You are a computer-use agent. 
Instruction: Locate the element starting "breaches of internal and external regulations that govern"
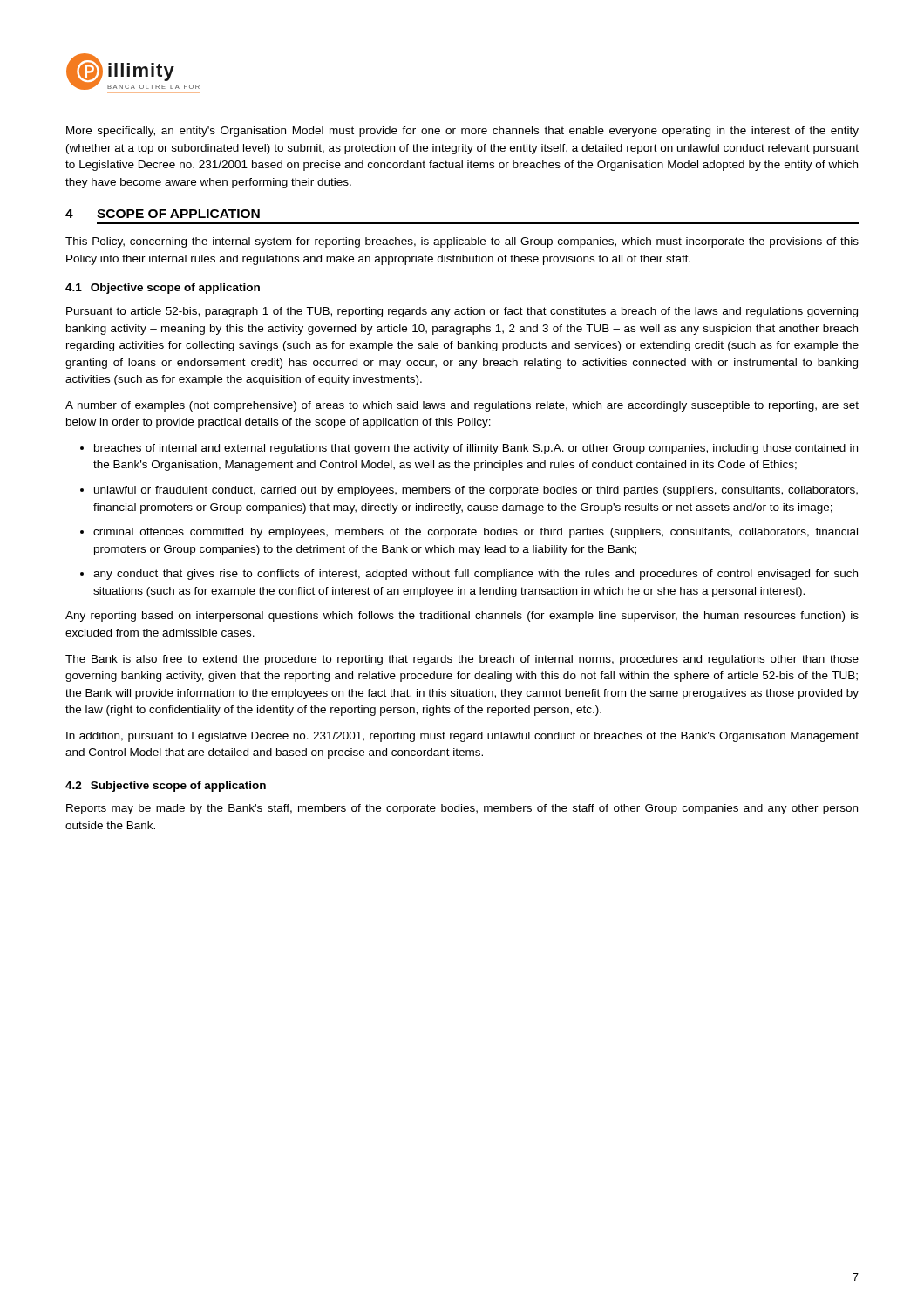click(476, 456)
